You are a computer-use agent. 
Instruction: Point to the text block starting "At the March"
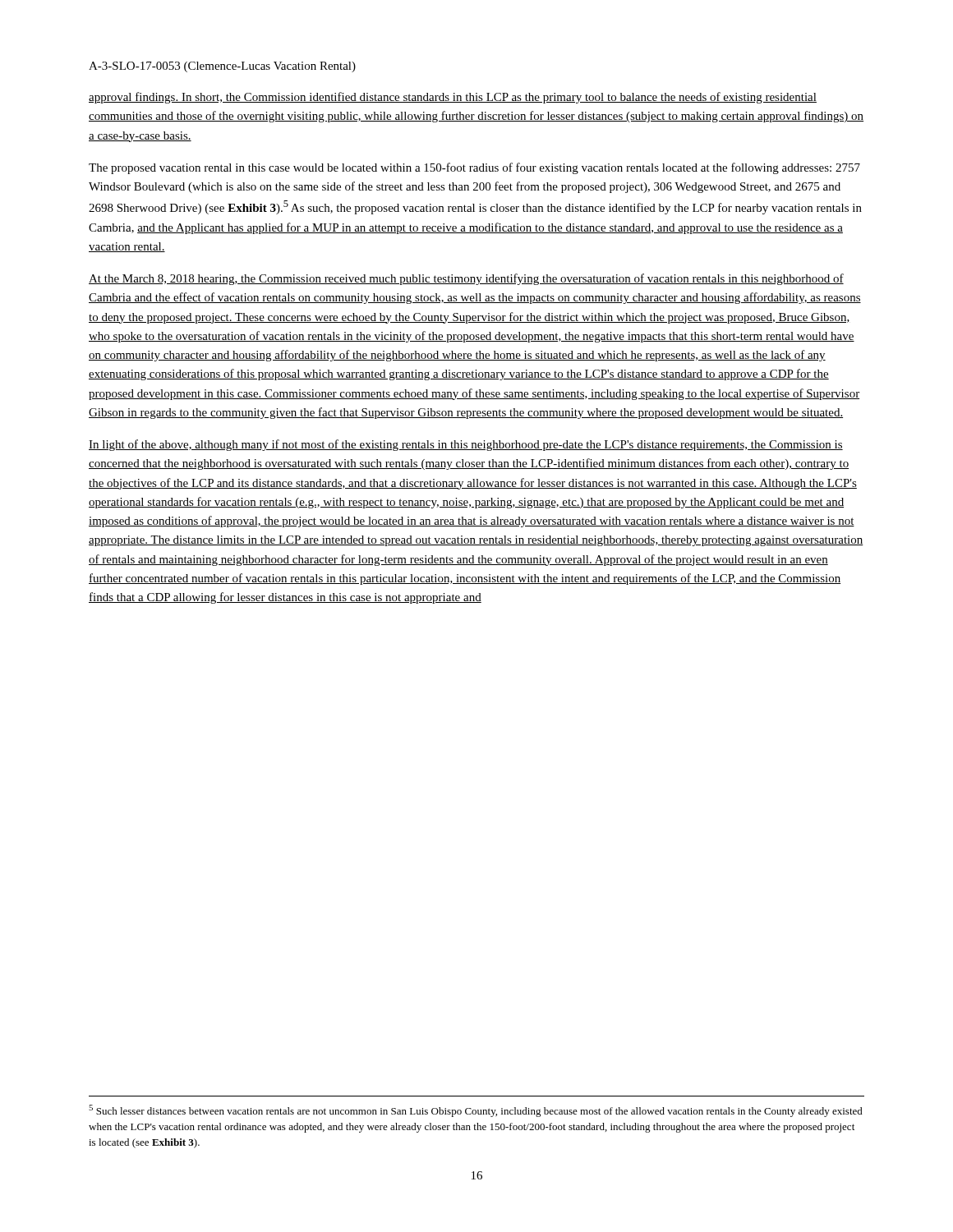coord(475,345)
